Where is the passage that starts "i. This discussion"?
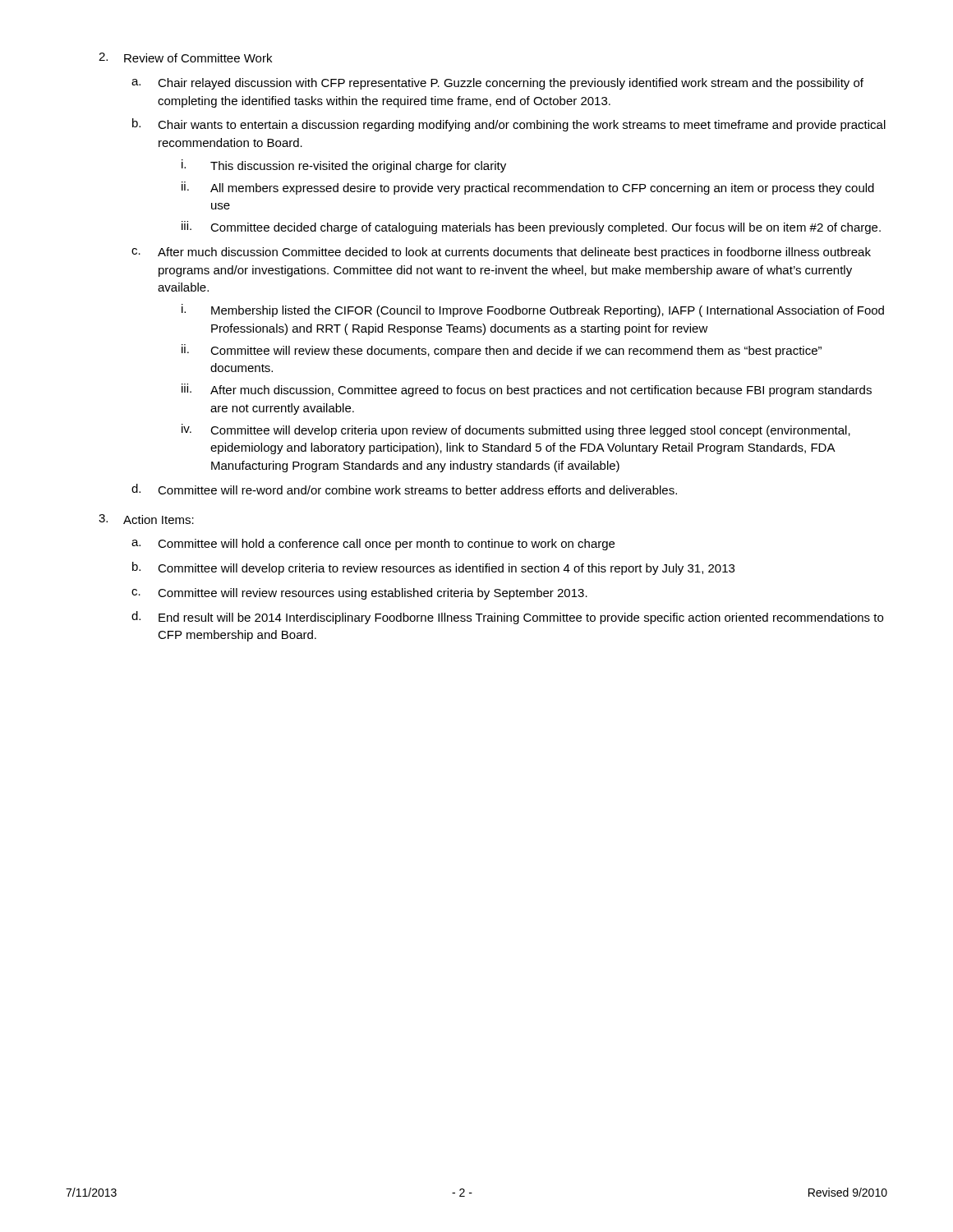This screenshot has height=1232, width=953. pyautogui.click(x=344, y=166)
